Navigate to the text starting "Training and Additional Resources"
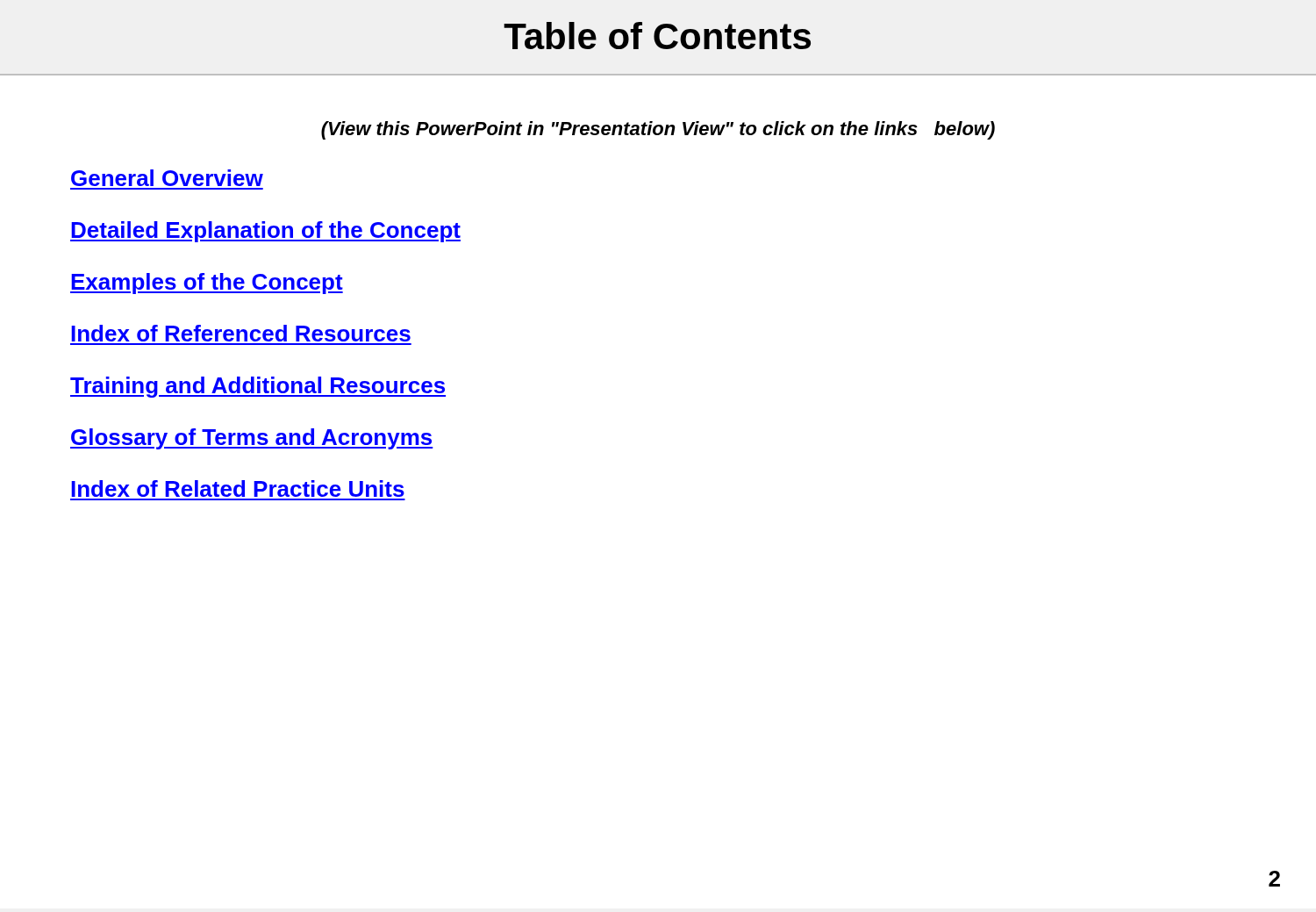The image size is (1316, 912). pos(258,385)
